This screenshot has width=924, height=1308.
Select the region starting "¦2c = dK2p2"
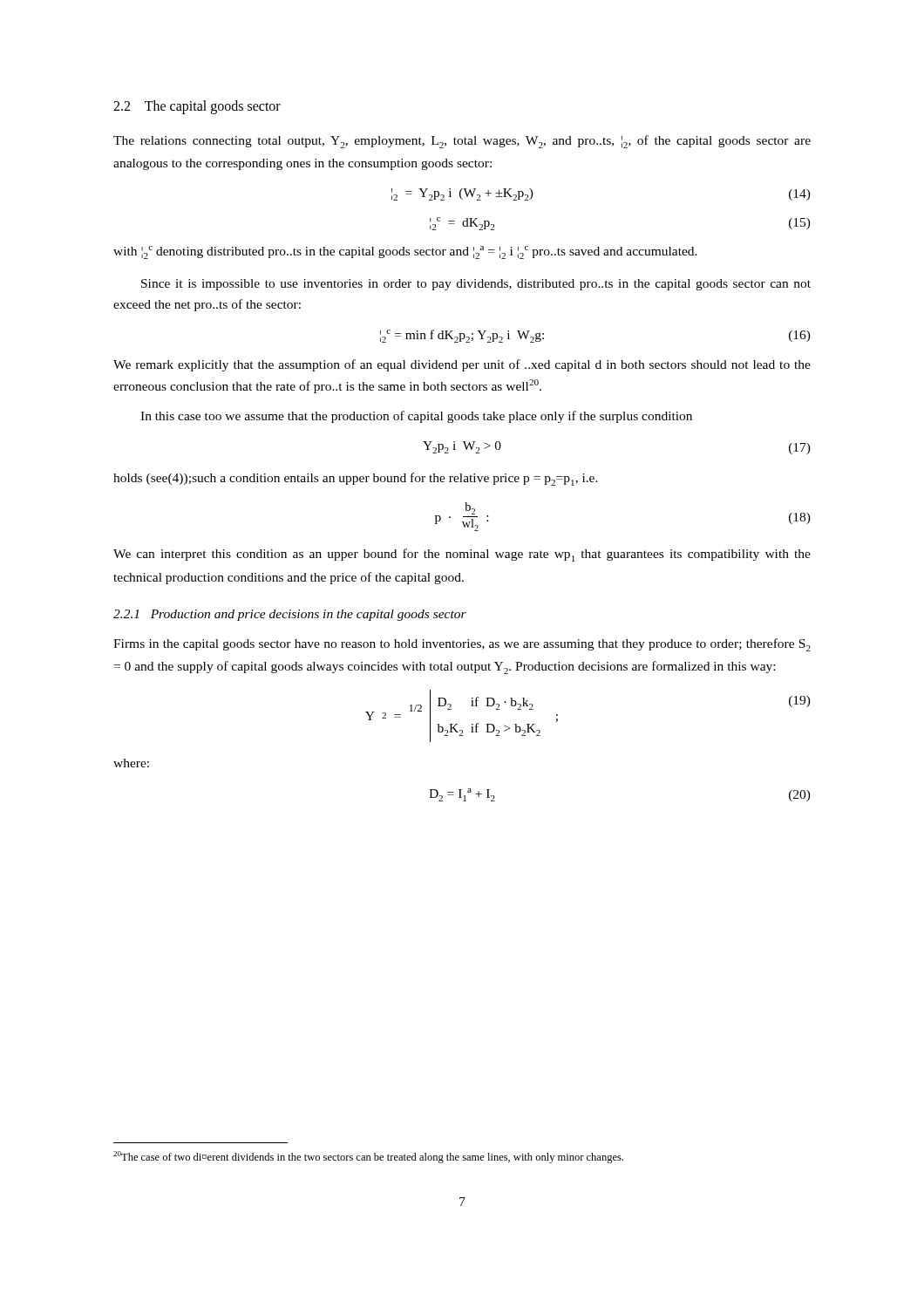click(462, 223)
